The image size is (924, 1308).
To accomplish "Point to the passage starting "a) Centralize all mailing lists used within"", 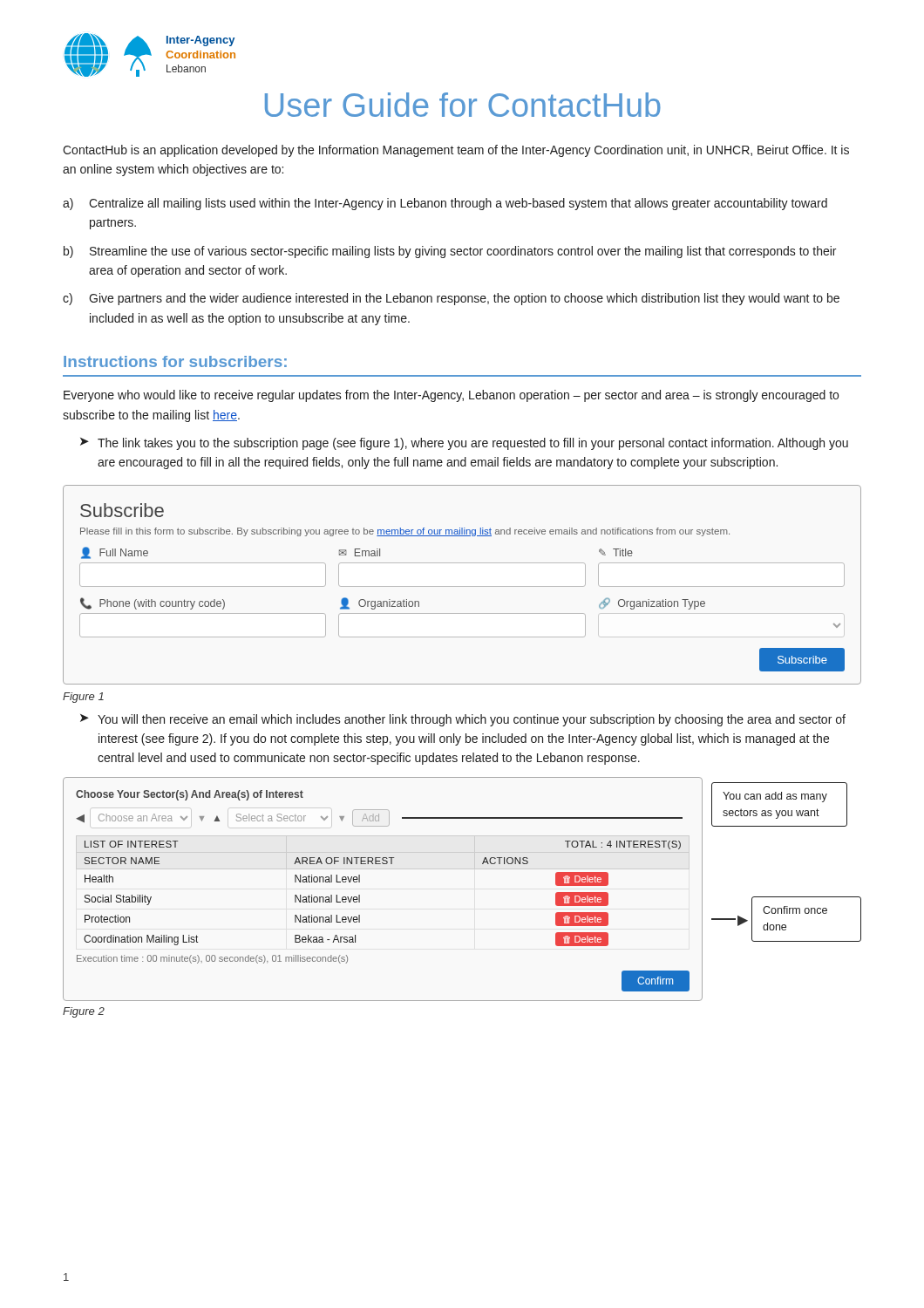I will (x=462, y=213).
